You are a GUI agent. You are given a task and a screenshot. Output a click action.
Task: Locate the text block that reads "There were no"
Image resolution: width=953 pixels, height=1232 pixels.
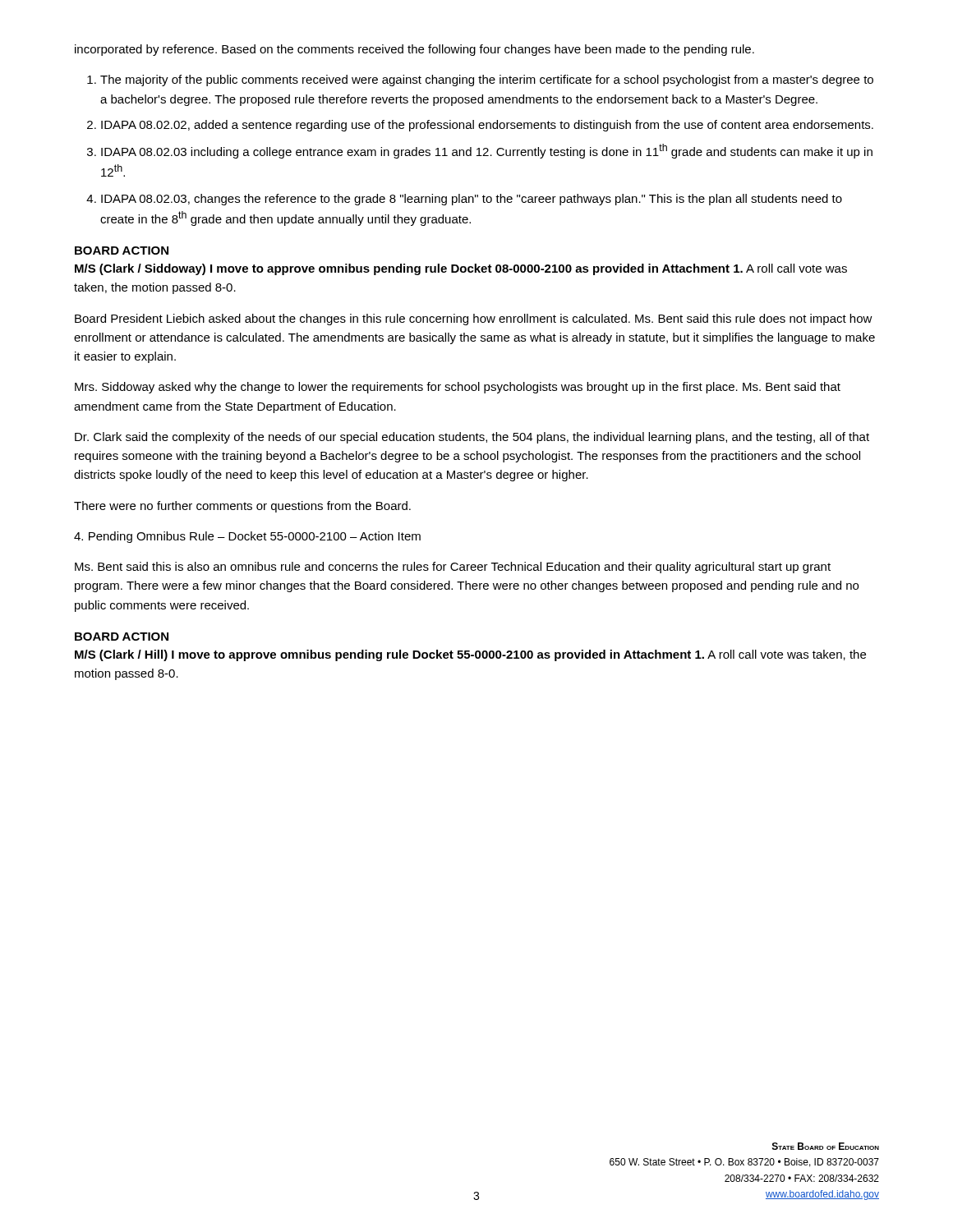click(243, 505)
